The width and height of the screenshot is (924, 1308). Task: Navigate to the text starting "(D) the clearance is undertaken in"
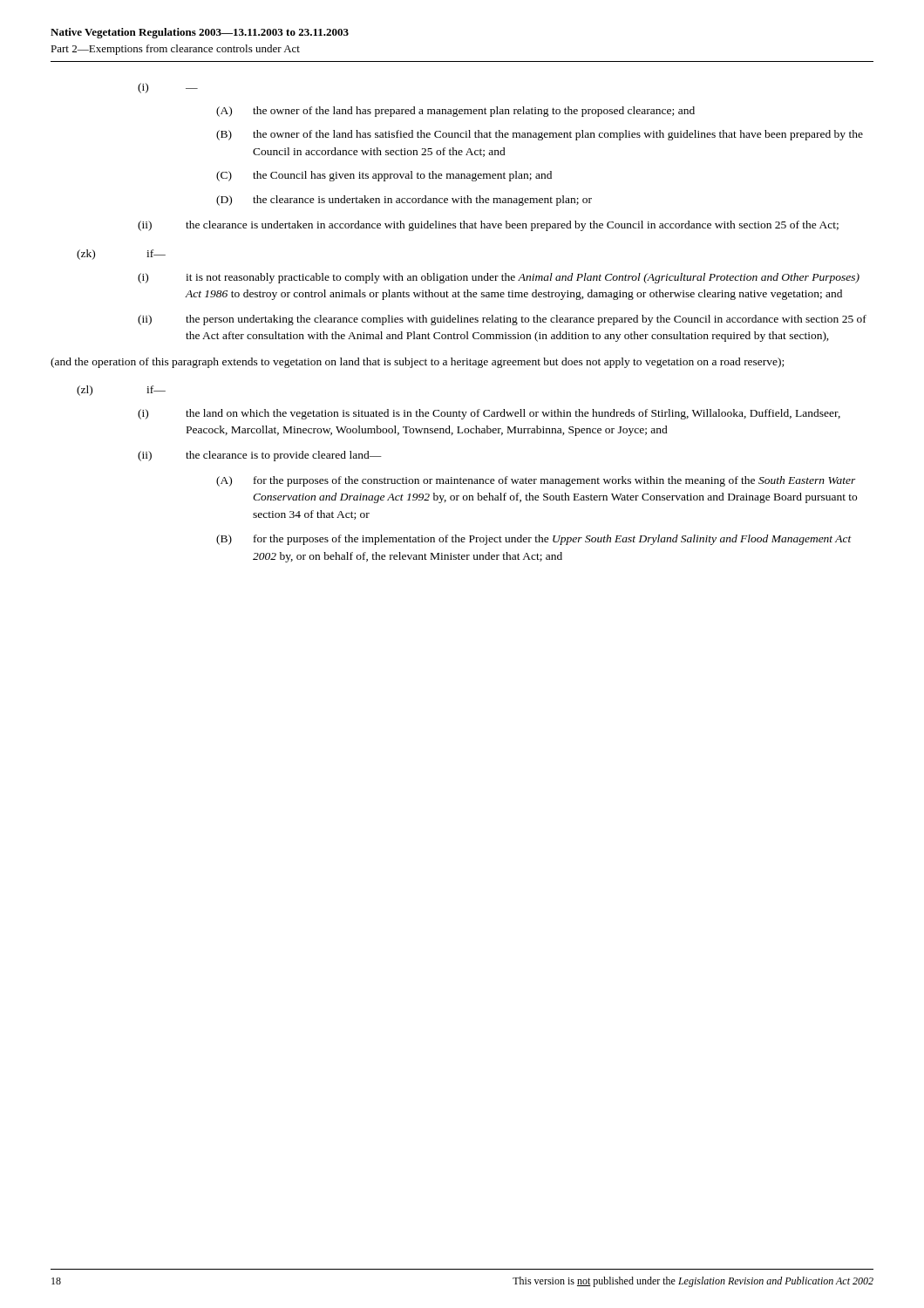pyautogui.click(x=545, y=199)
